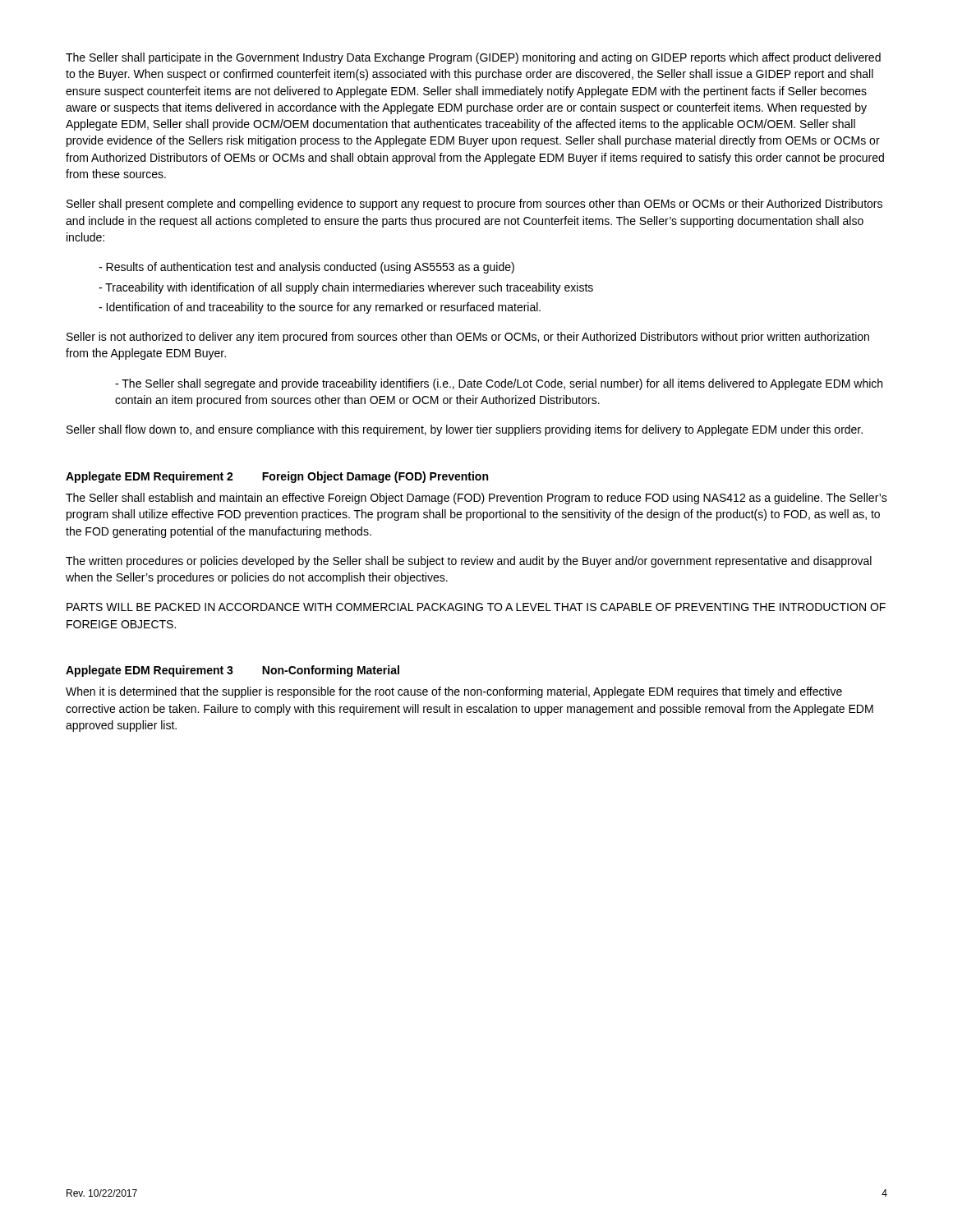
Task: Click on the passage starting "Applegate EDM Requirement 2"
Action: (277, 476)
